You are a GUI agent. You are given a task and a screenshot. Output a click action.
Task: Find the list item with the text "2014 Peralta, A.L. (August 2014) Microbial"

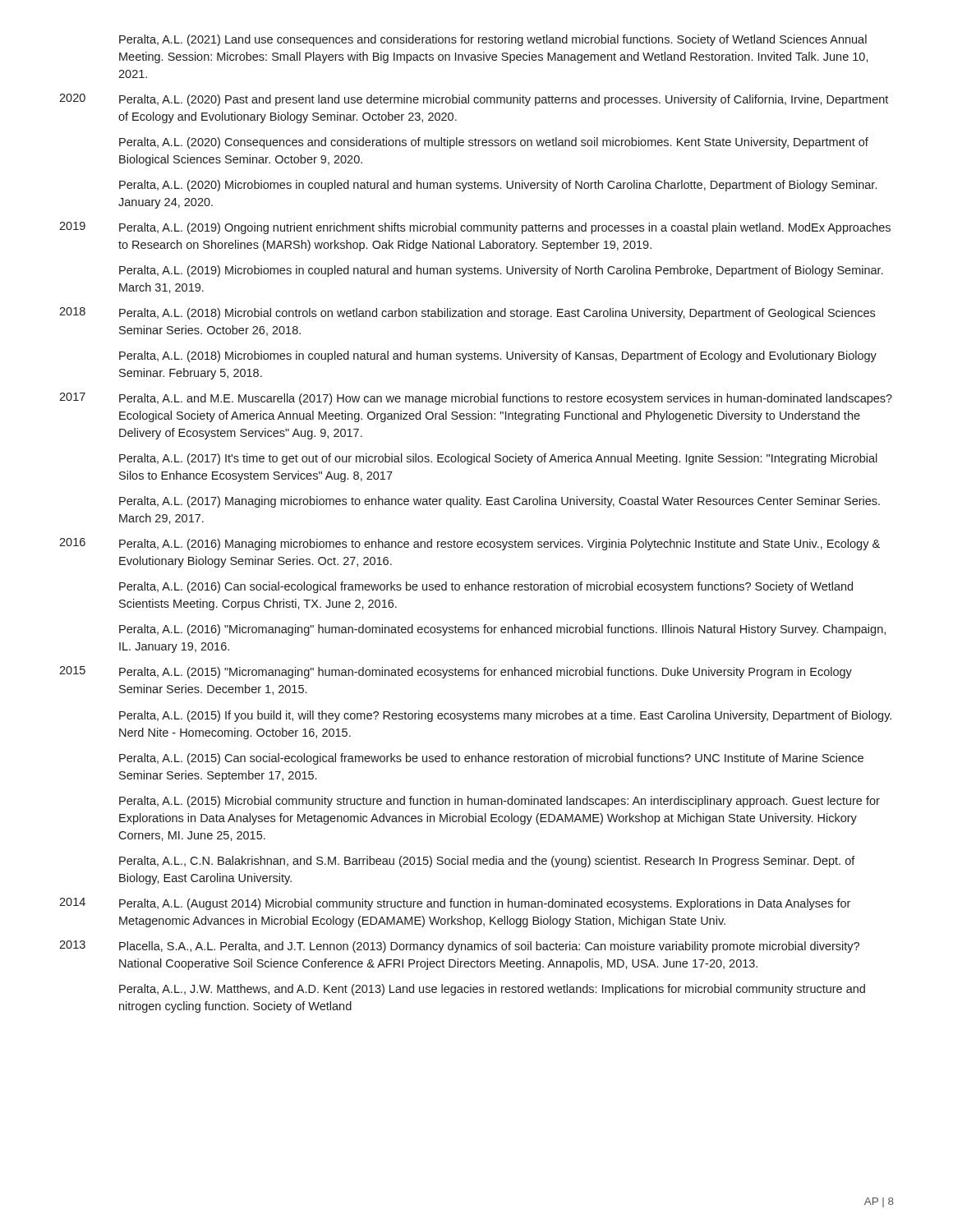coord(476,912)
